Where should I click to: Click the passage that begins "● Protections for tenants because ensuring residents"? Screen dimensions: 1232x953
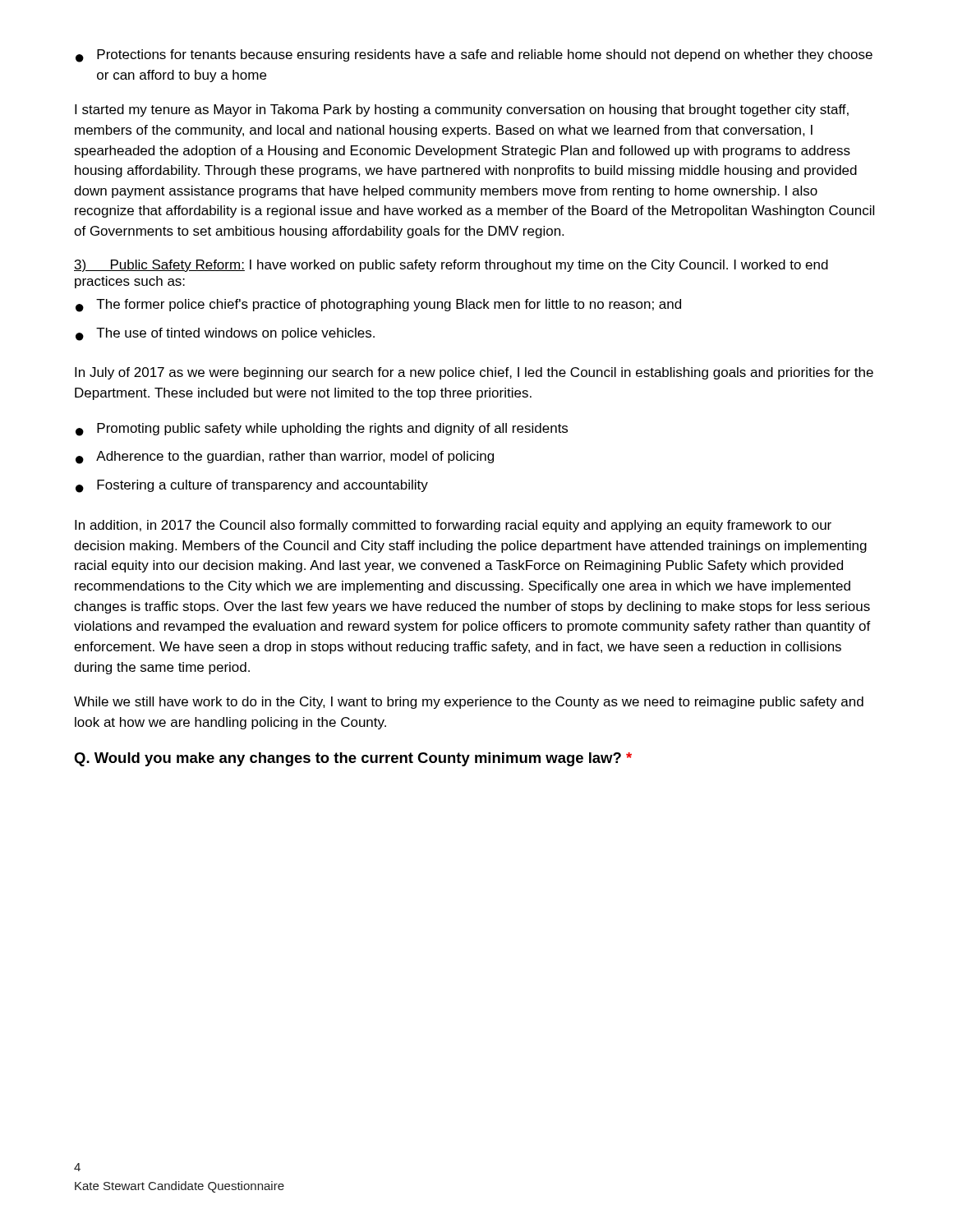point(476,65)
